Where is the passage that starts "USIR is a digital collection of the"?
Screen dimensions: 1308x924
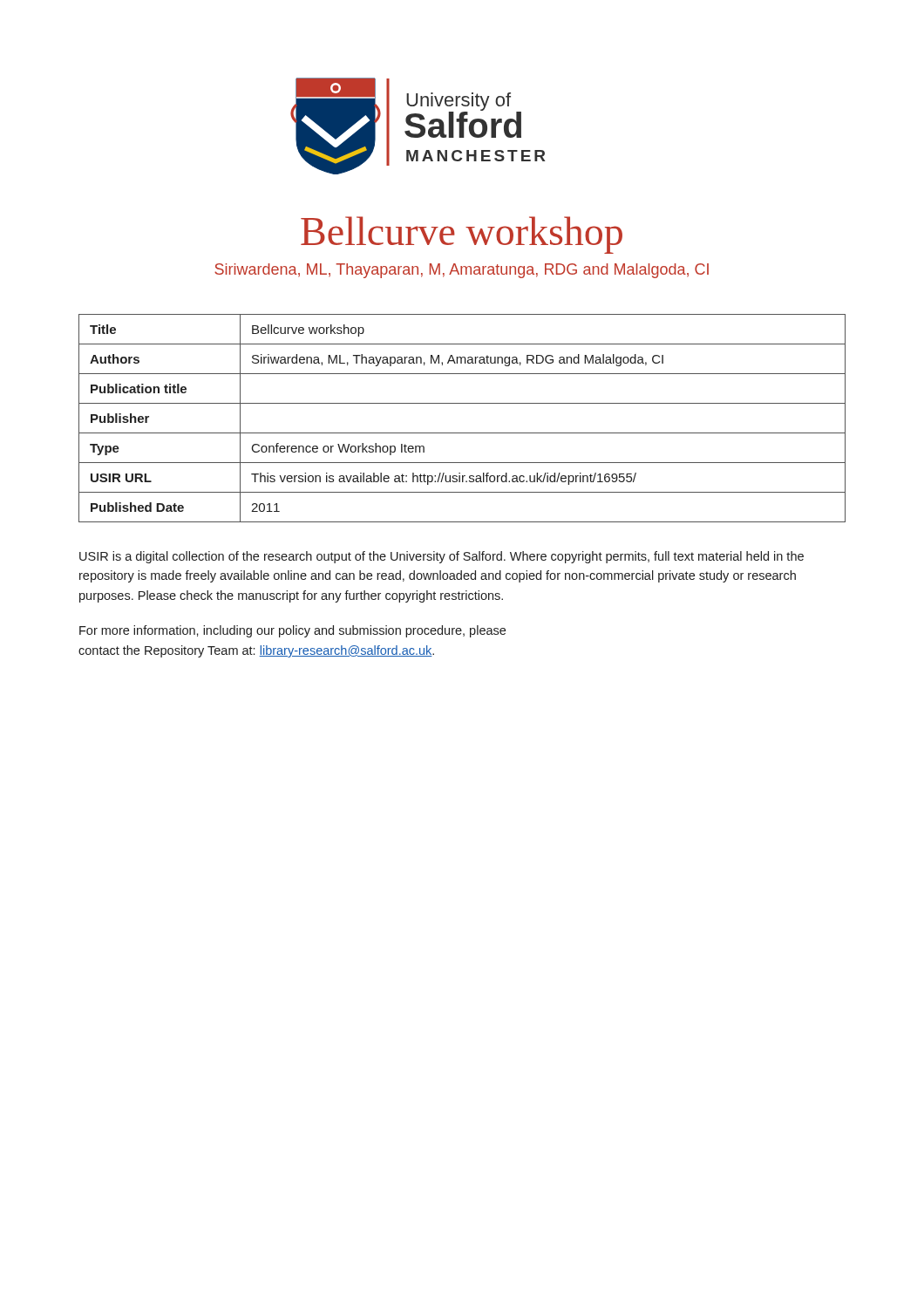[x=441, y=576]
